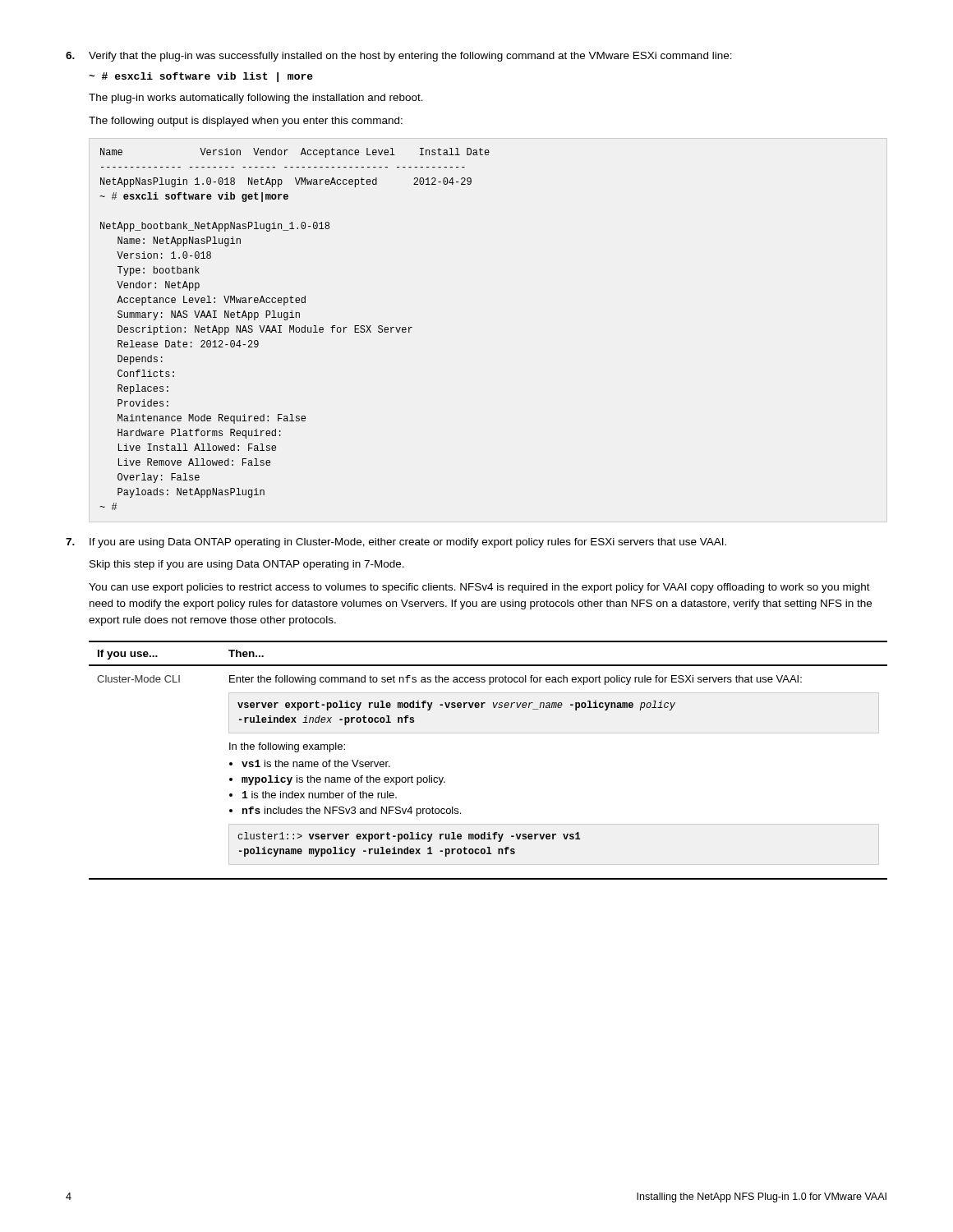Locate the text block containing "The following output is displayed when"

[246, 120]
